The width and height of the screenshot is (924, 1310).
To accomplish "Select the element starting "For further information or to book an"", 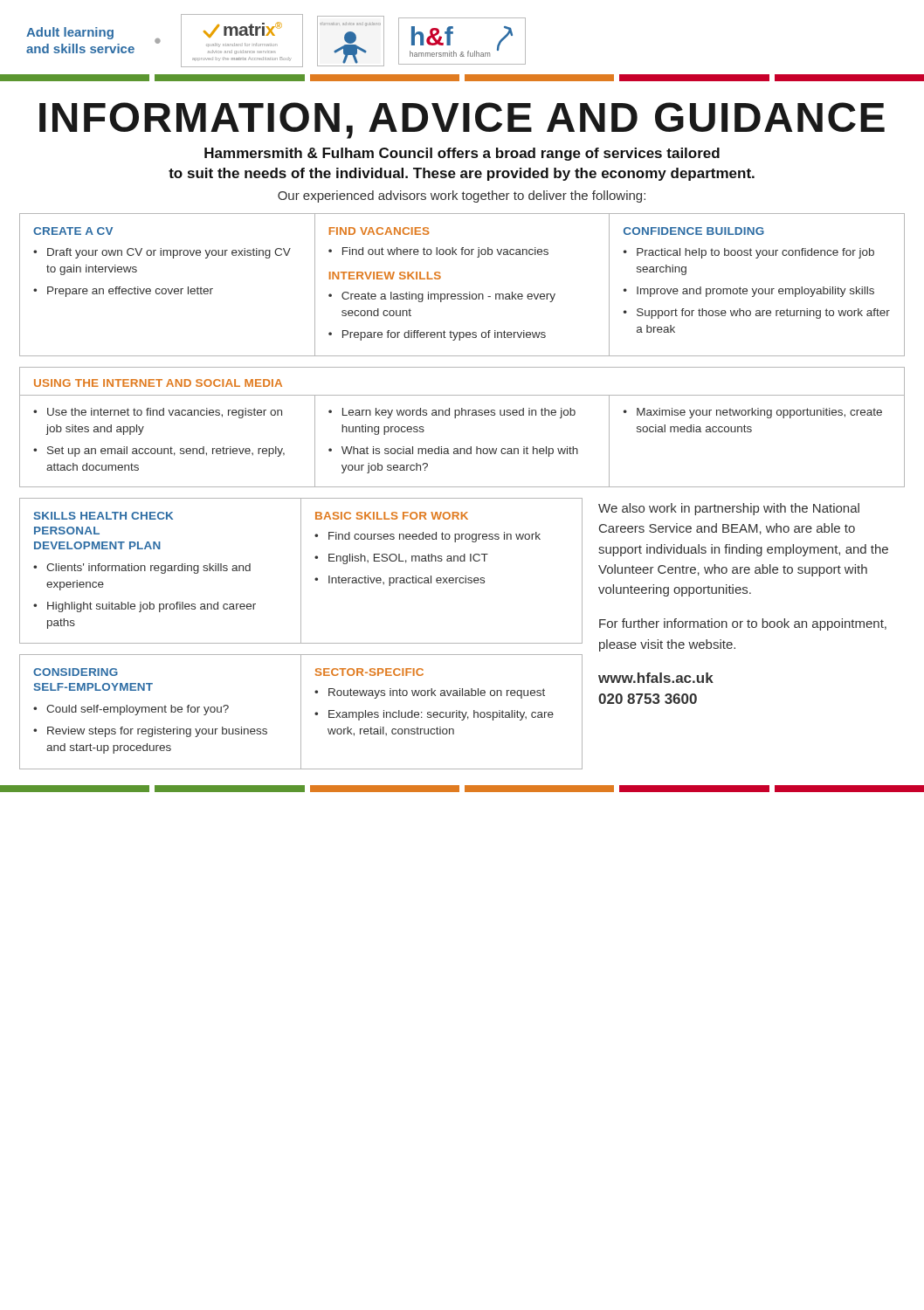I will (743, 634).
